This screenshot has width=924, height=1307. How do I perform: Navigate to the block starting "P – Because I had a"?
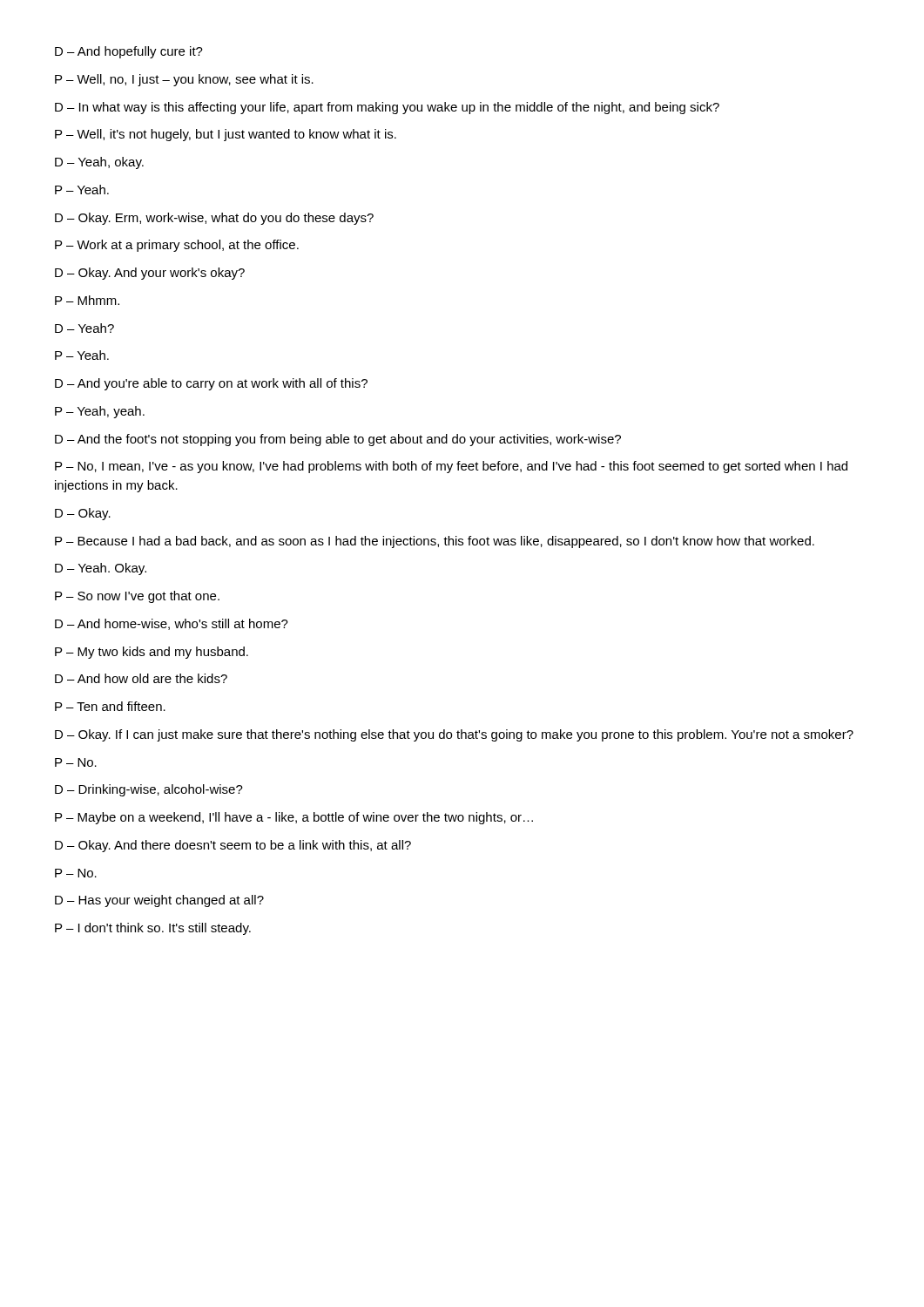(435, 540)
